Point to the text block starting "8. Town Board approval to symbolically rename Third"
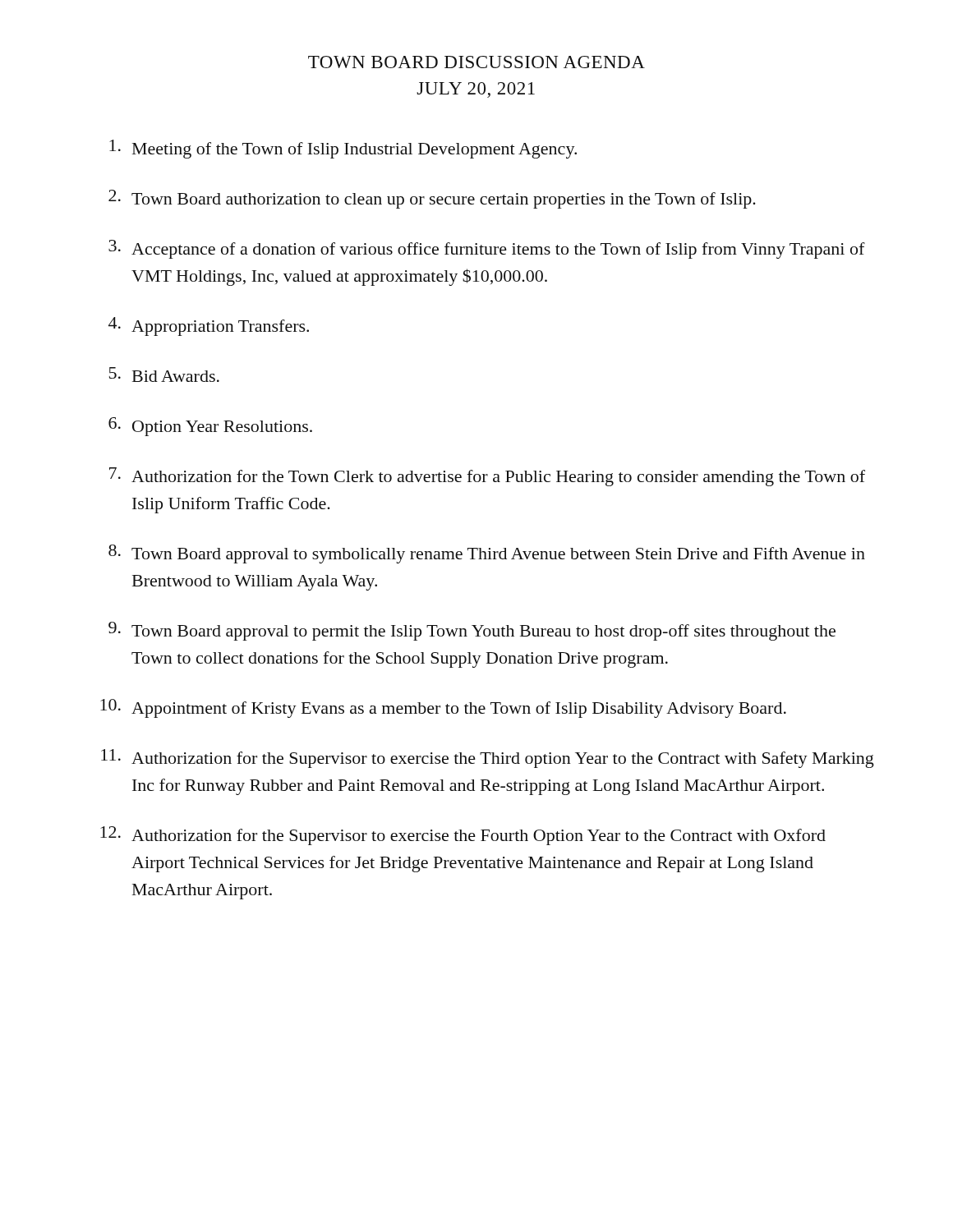The width and height of the screenshot is (953, 1232). tap(476, 567)
